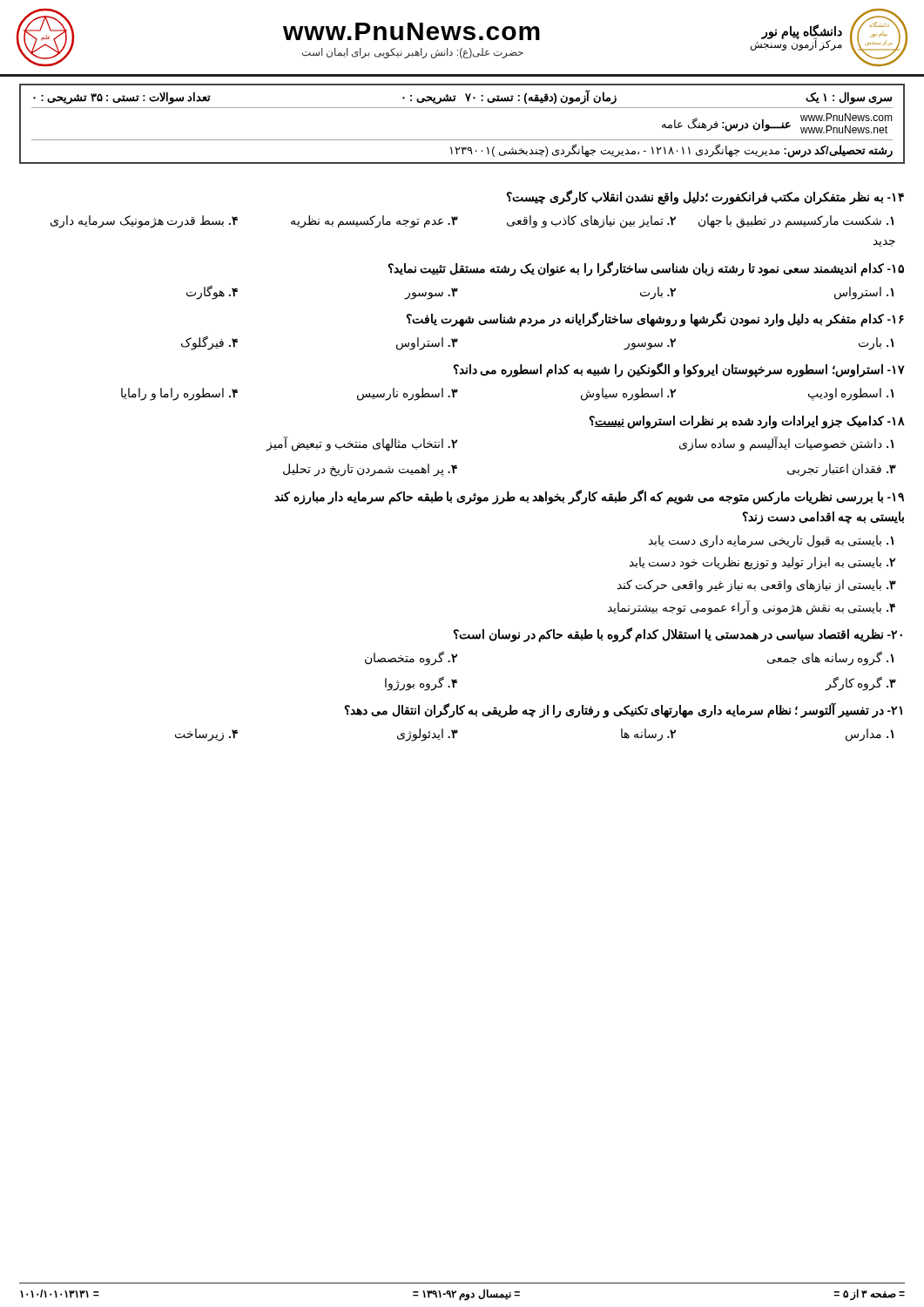The width and height of the screenshot is (924, 1307).
Task: Find the text block containing "۱۸- کدامیک جزو ایرادات وارد شده بر نظرات"
Action: (x=747, y=421)
